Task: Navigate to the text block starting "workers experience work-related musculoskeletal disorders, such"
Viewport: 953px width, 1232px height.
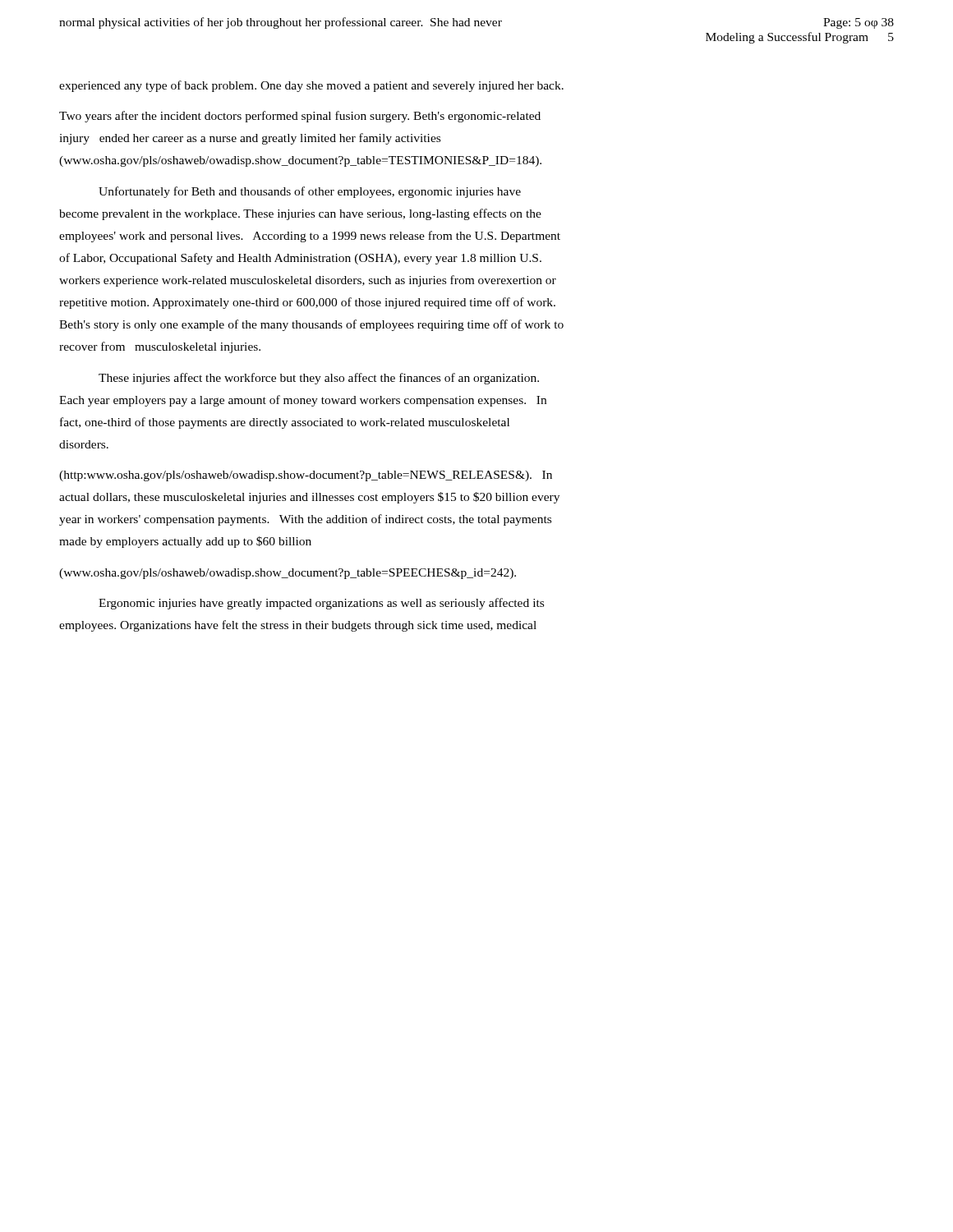Action: pos(308,280)
